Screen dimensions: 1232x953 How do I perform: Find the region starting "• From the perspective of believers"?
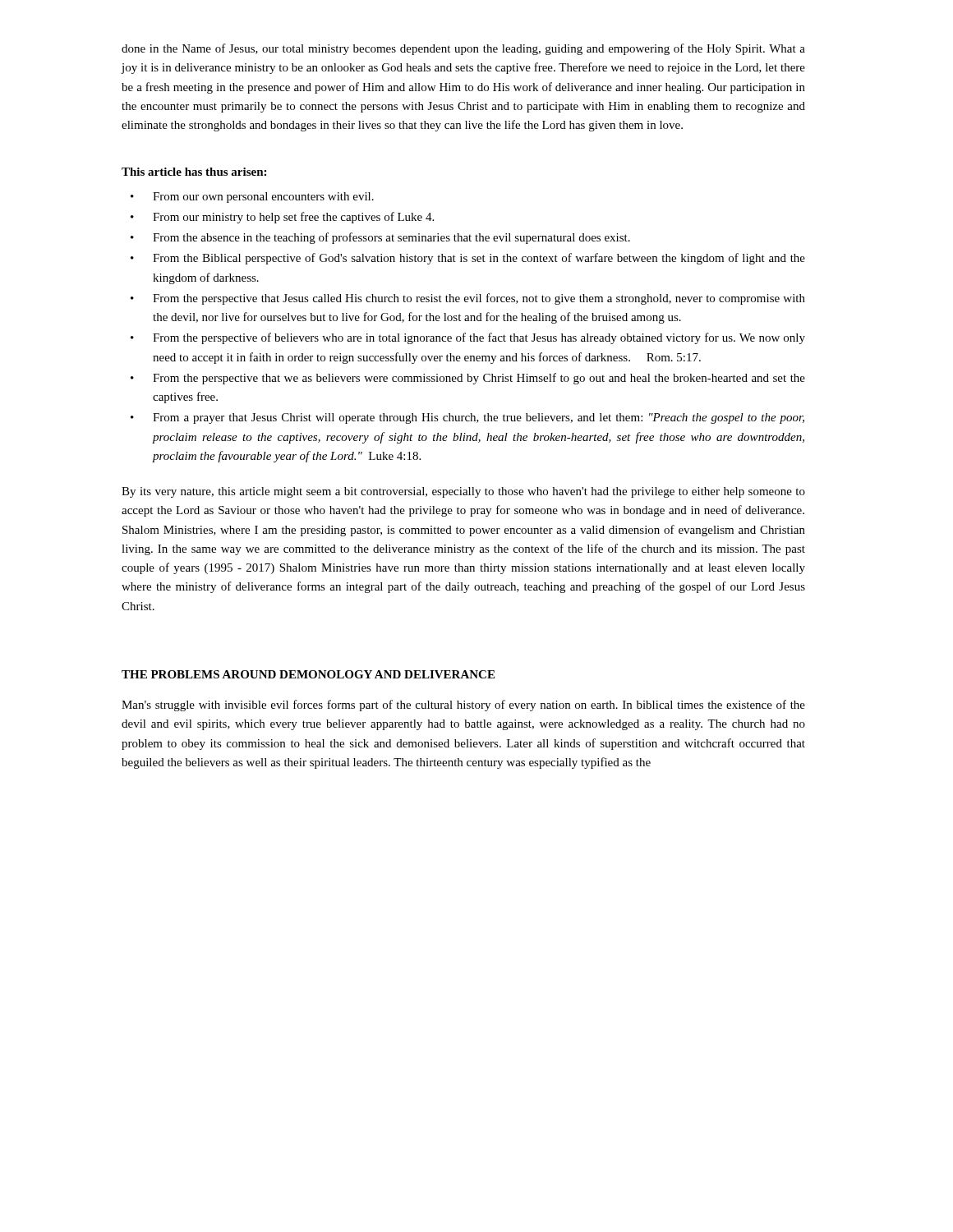pyautogui.click(x=463, y=348)
